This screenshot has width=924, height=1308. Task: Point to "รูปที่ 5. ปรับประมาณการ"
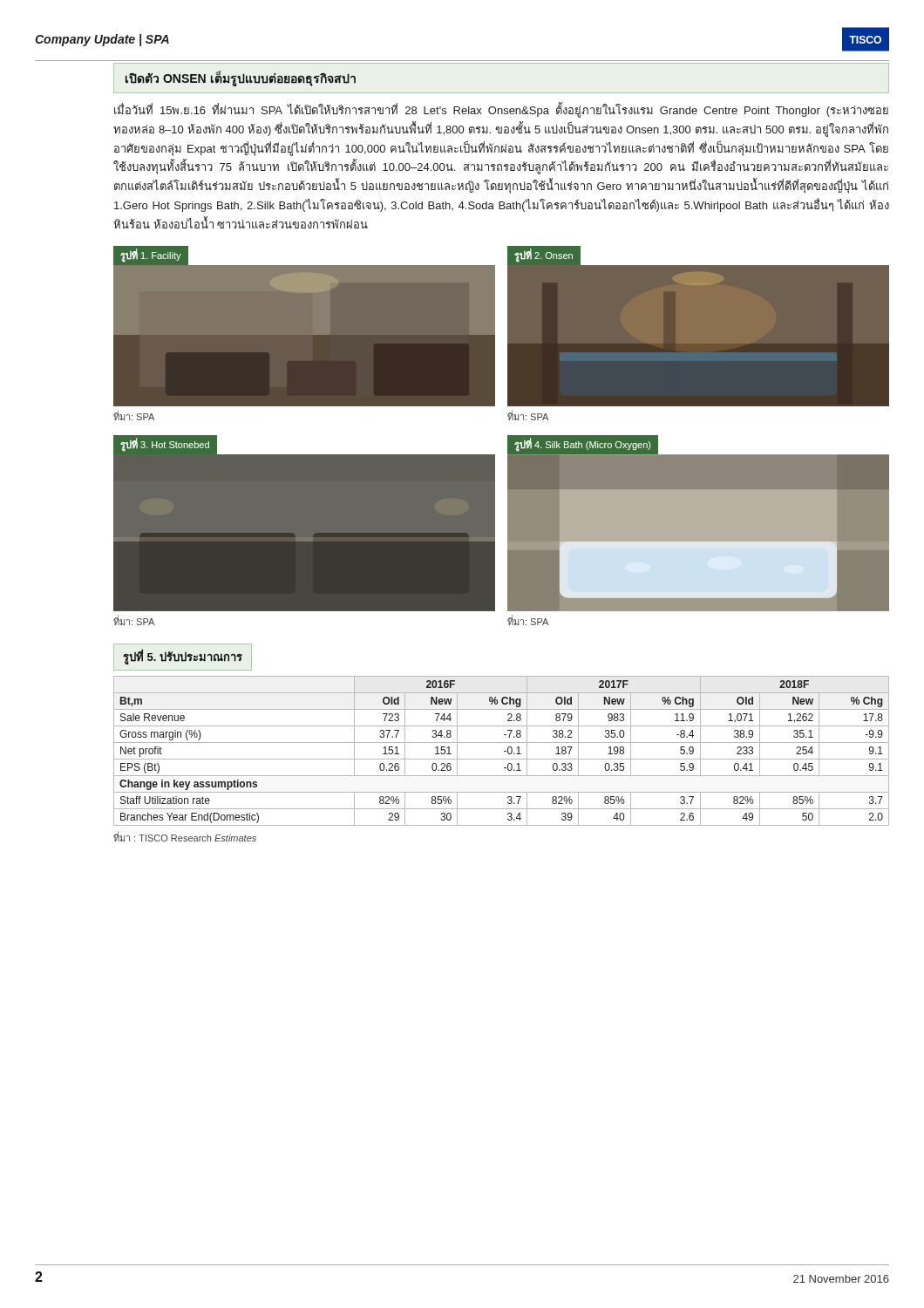pyautogui.click(x=183, y=657)
